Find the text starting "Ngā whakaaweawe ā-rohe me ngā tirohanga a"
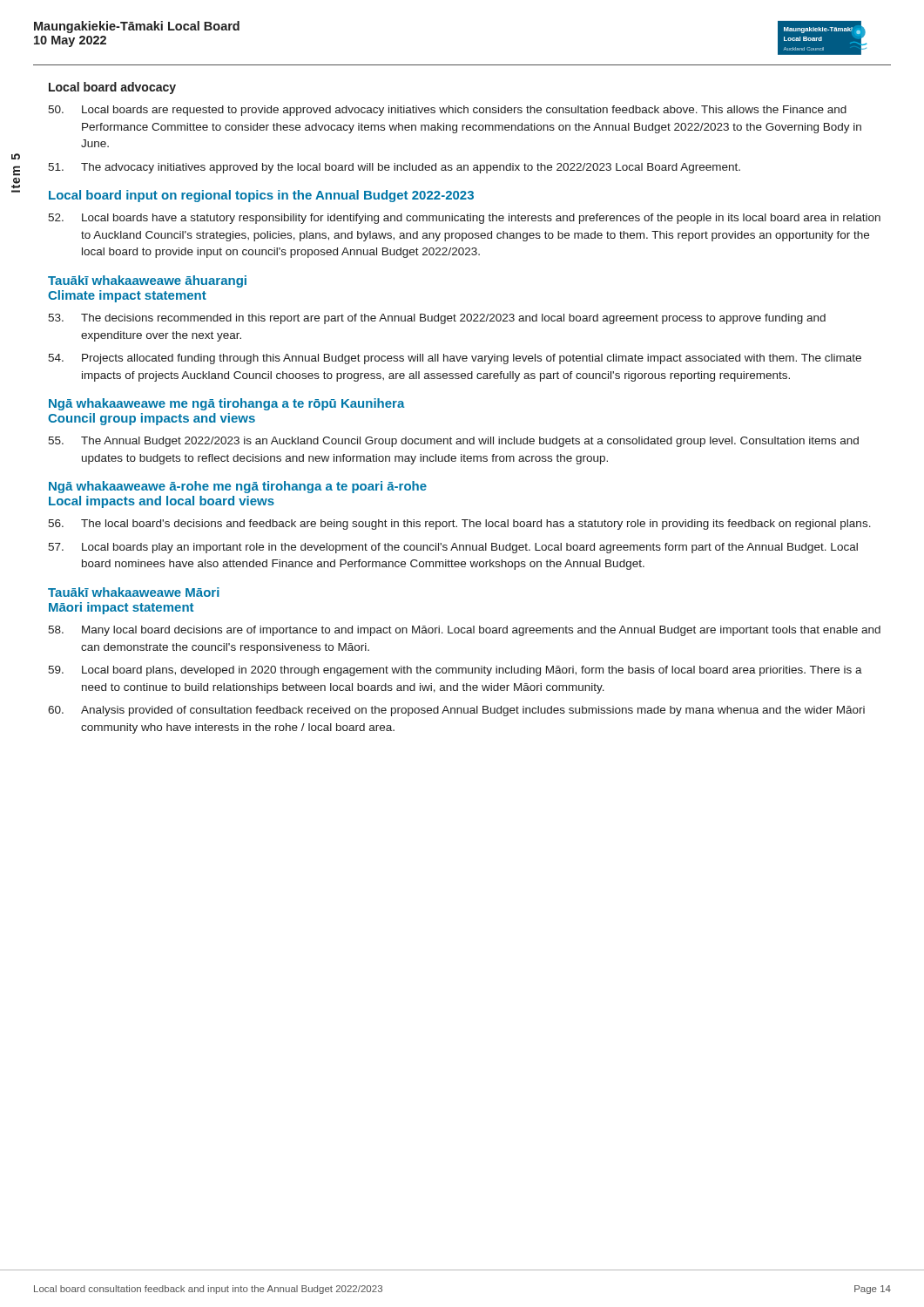The width and height of the screenshot is (924, 1307). (238, 487)
